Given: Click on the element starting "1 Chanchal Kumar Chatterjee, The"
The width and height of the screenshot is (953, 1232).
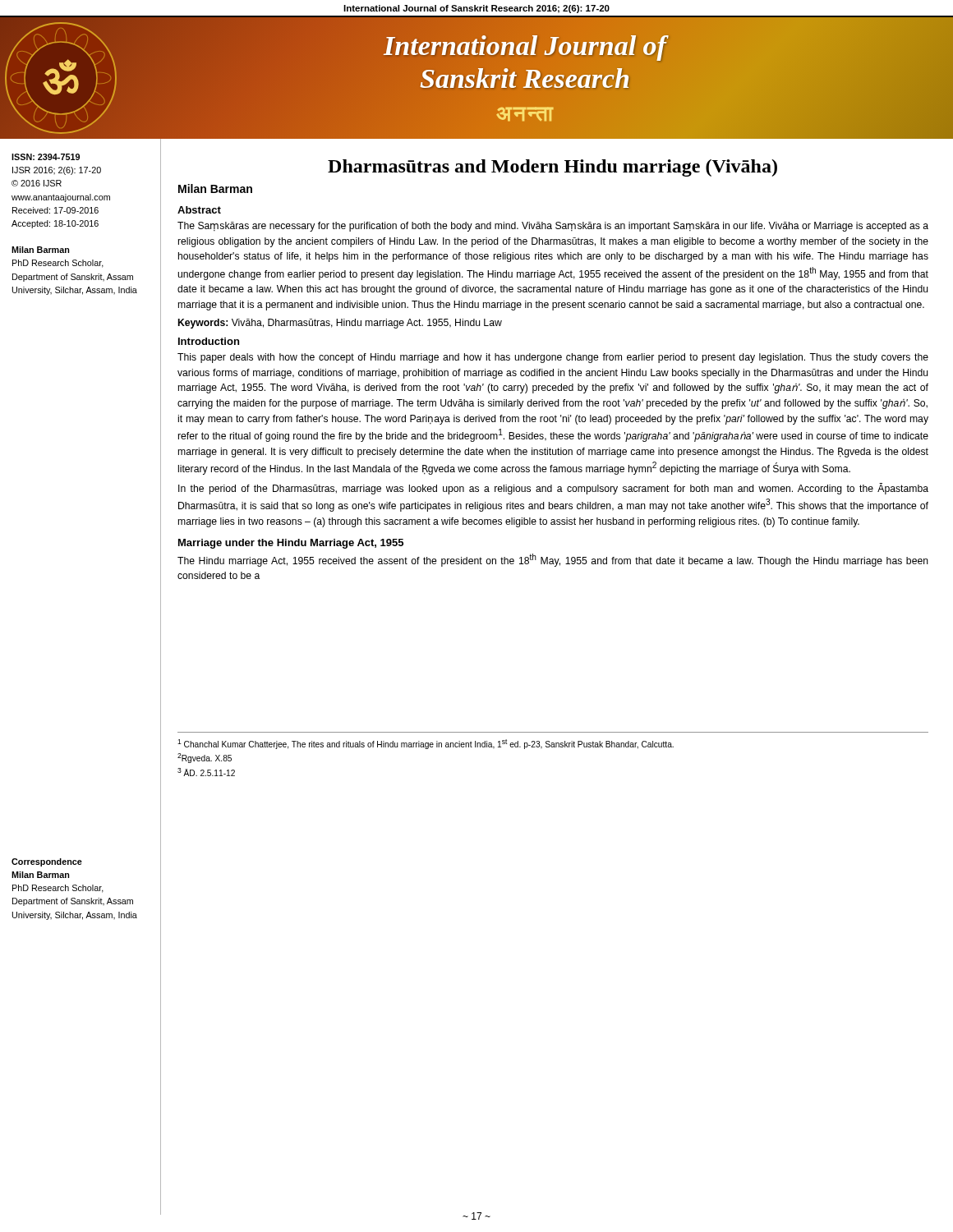Looking at the screenshot, I should tap(426, 758).
